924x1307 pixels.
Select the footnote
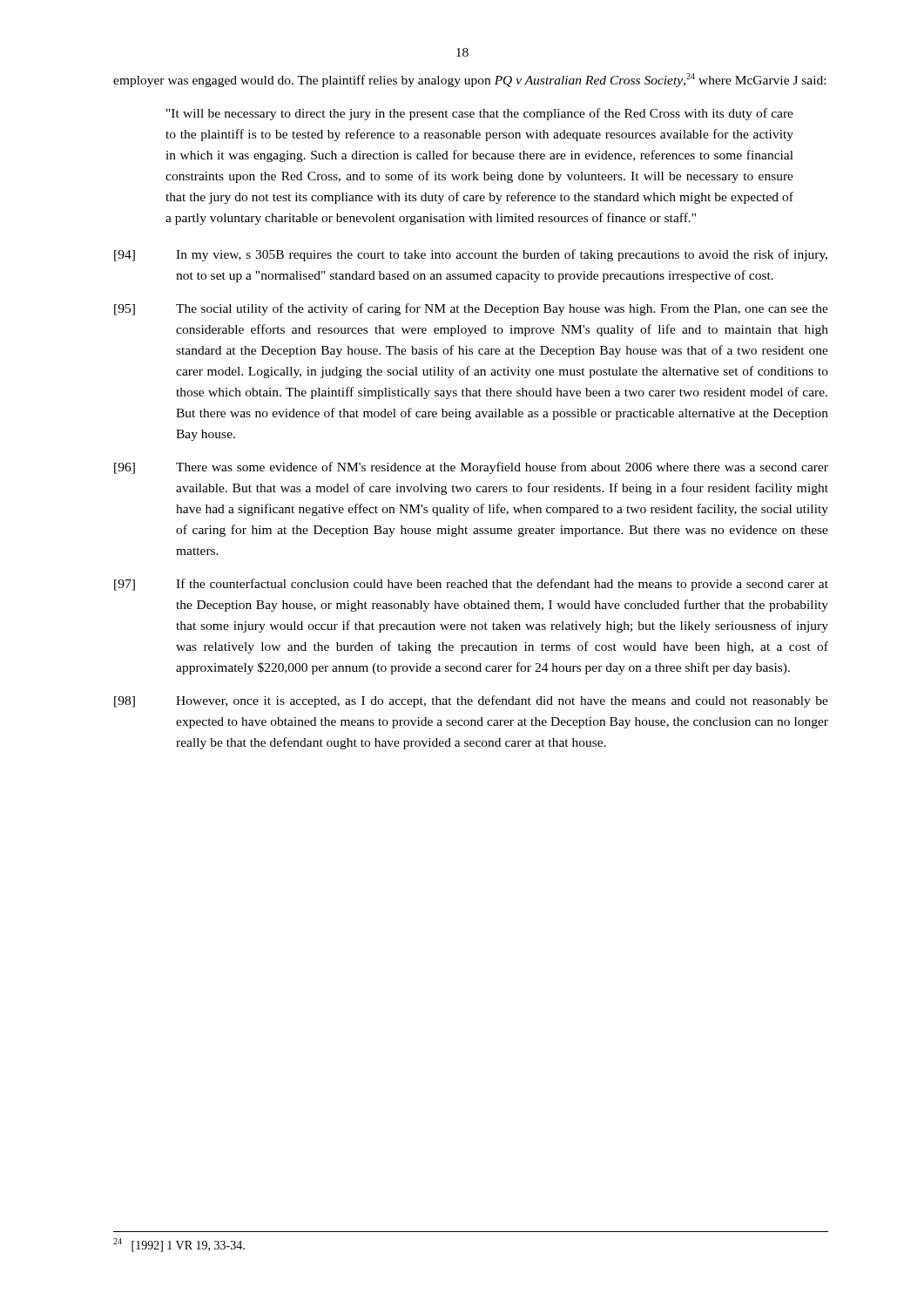point(179,1244)
